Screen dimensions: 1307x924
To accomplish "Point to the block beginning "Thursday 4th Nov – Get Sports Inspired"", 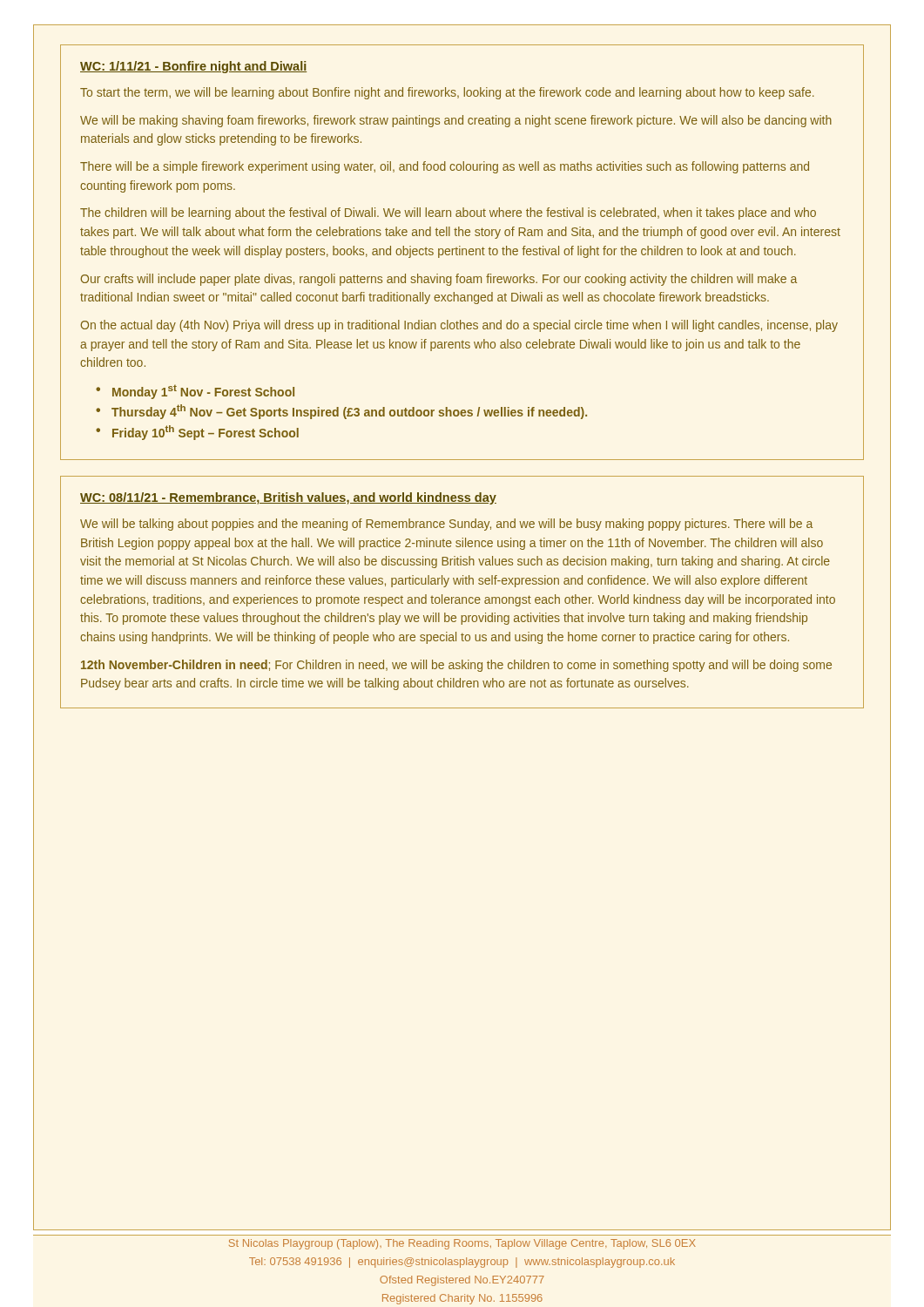I will point(350,411).
